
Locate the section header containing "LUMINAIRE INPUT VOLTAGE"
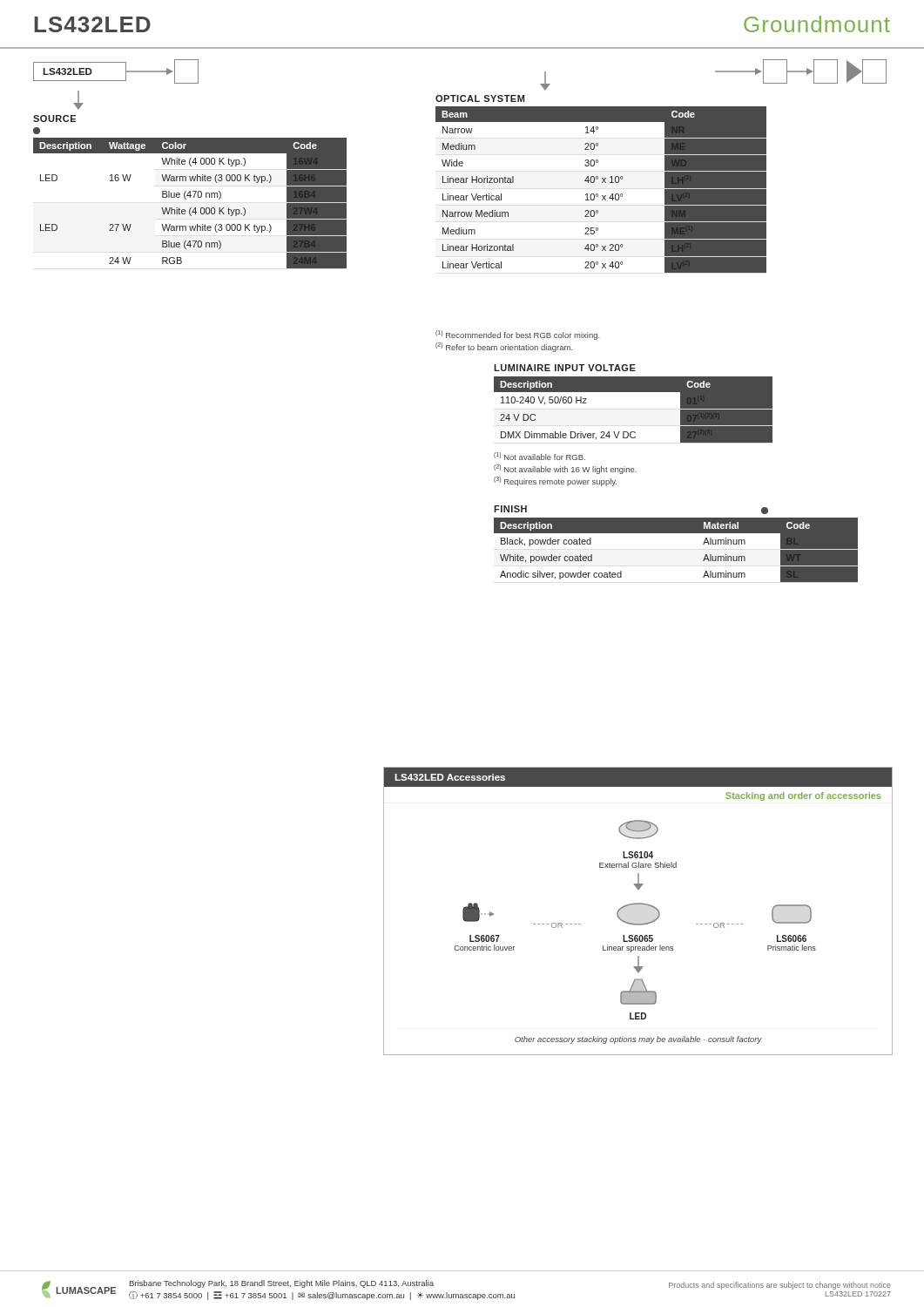(x=565, y=368)
